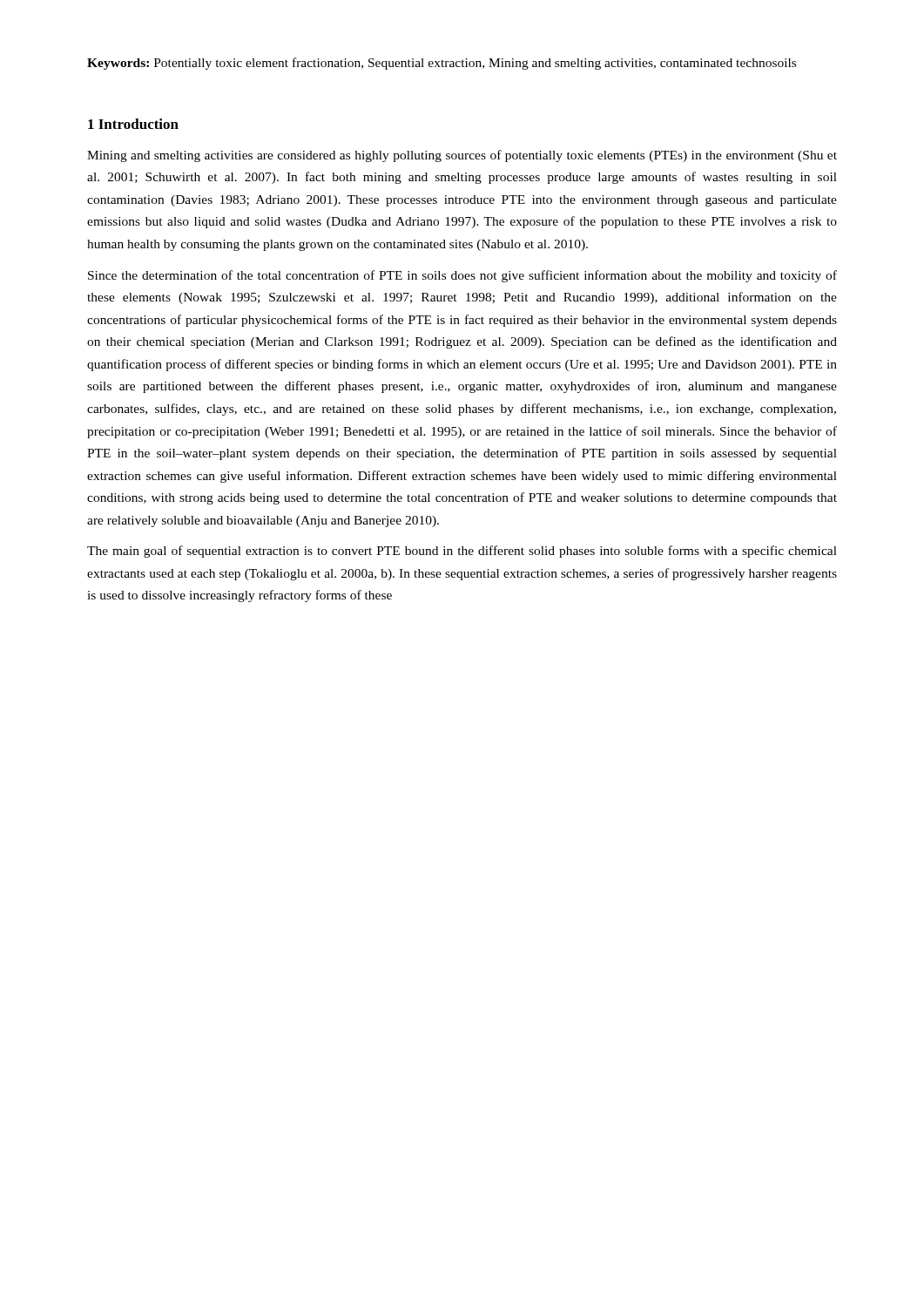Find the text block that reads "Mining and smelting activities"

pyautogui.click(x=462, y=199)
